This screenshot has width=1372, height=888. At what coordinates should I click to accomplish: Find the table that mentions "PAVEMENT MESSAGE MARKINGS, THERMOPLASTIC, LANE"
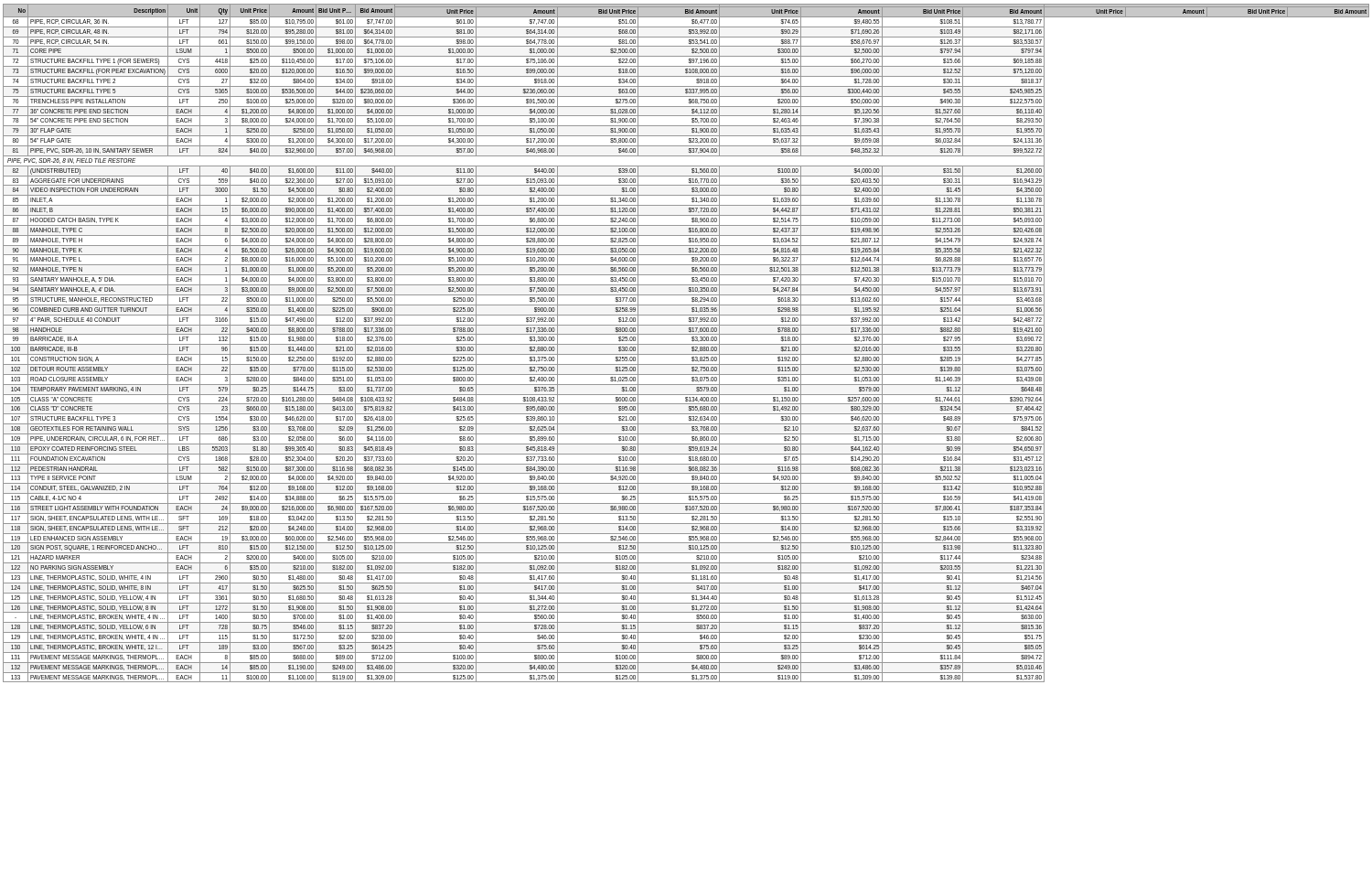pyautogui.click(x=686, y=444)
